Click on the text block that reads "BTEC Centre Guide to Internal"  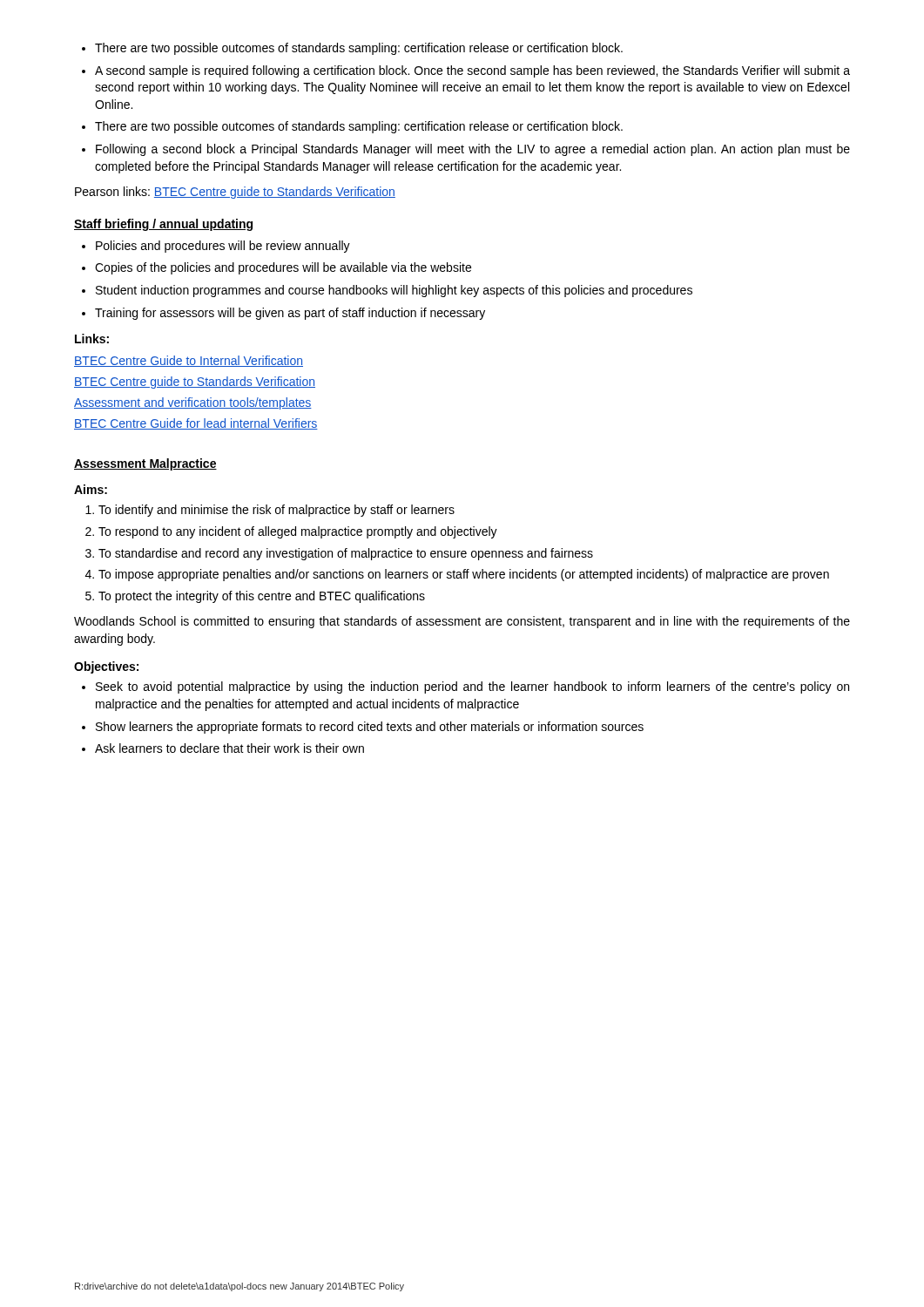(x=196, y=392)
